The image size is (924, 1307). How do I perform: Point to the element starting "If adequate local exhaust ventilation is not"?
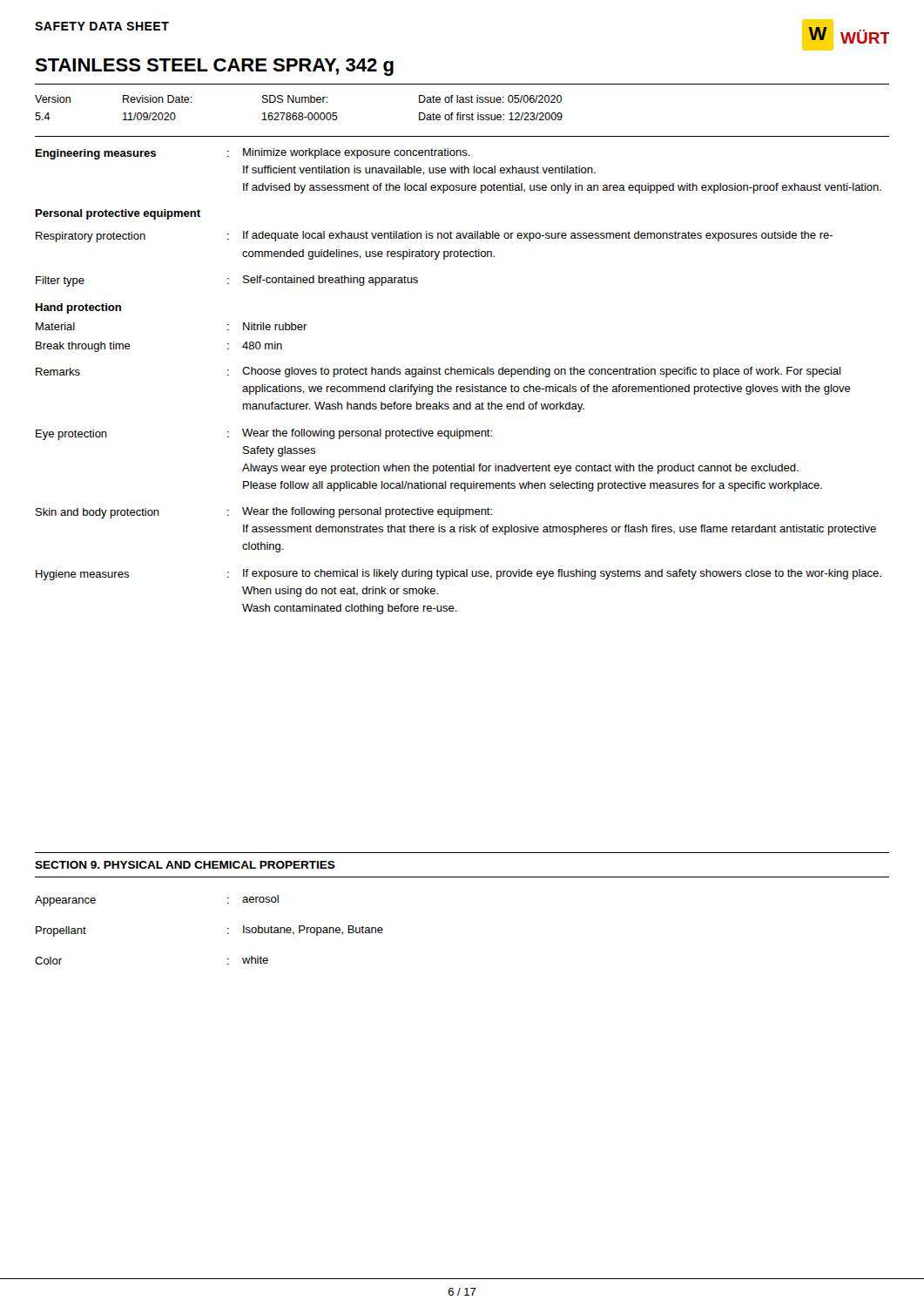pyautogui.click(x=538, y=244)
